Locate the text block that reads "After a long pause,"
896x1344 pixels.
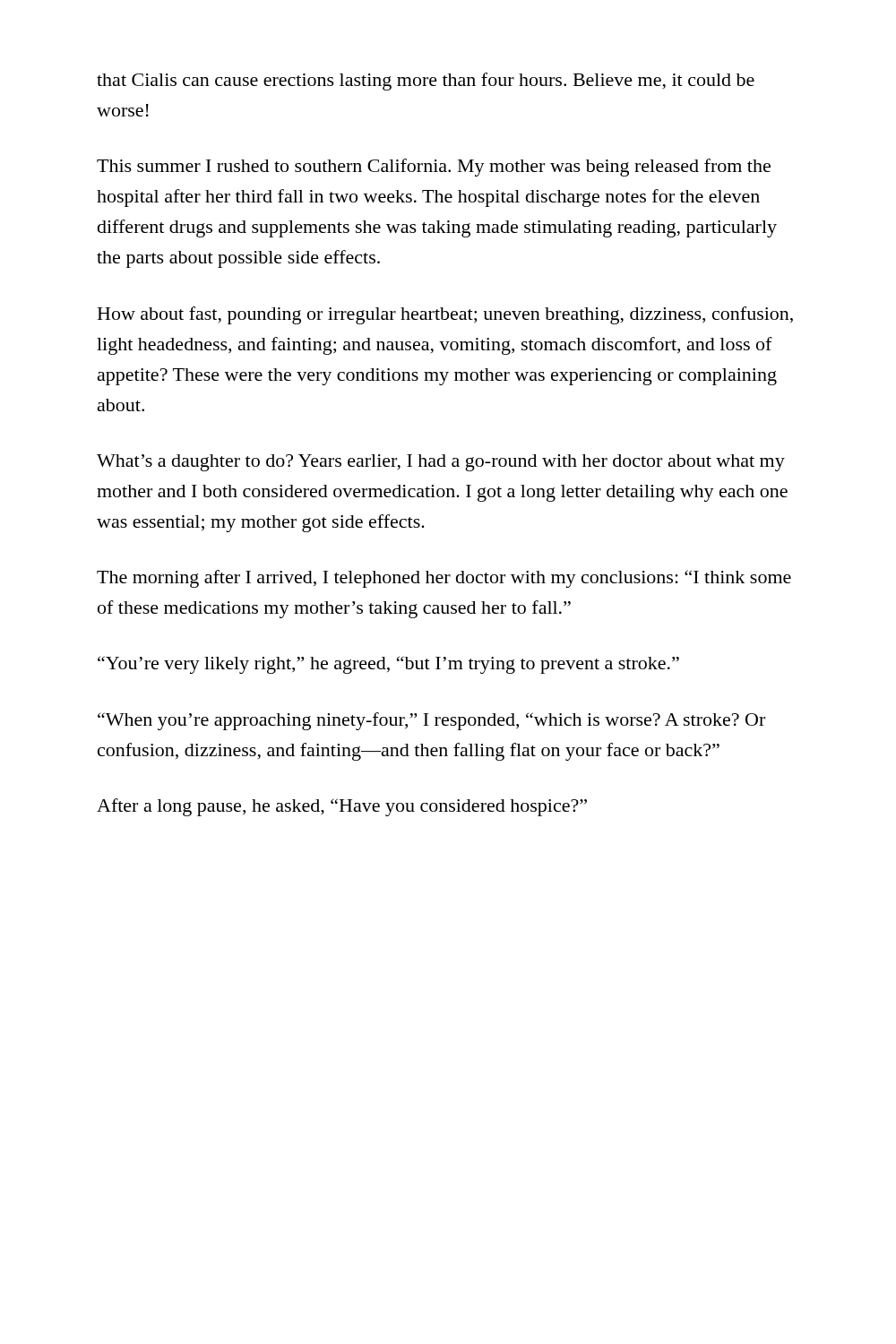pyautogui.click(x=342, y=805)
